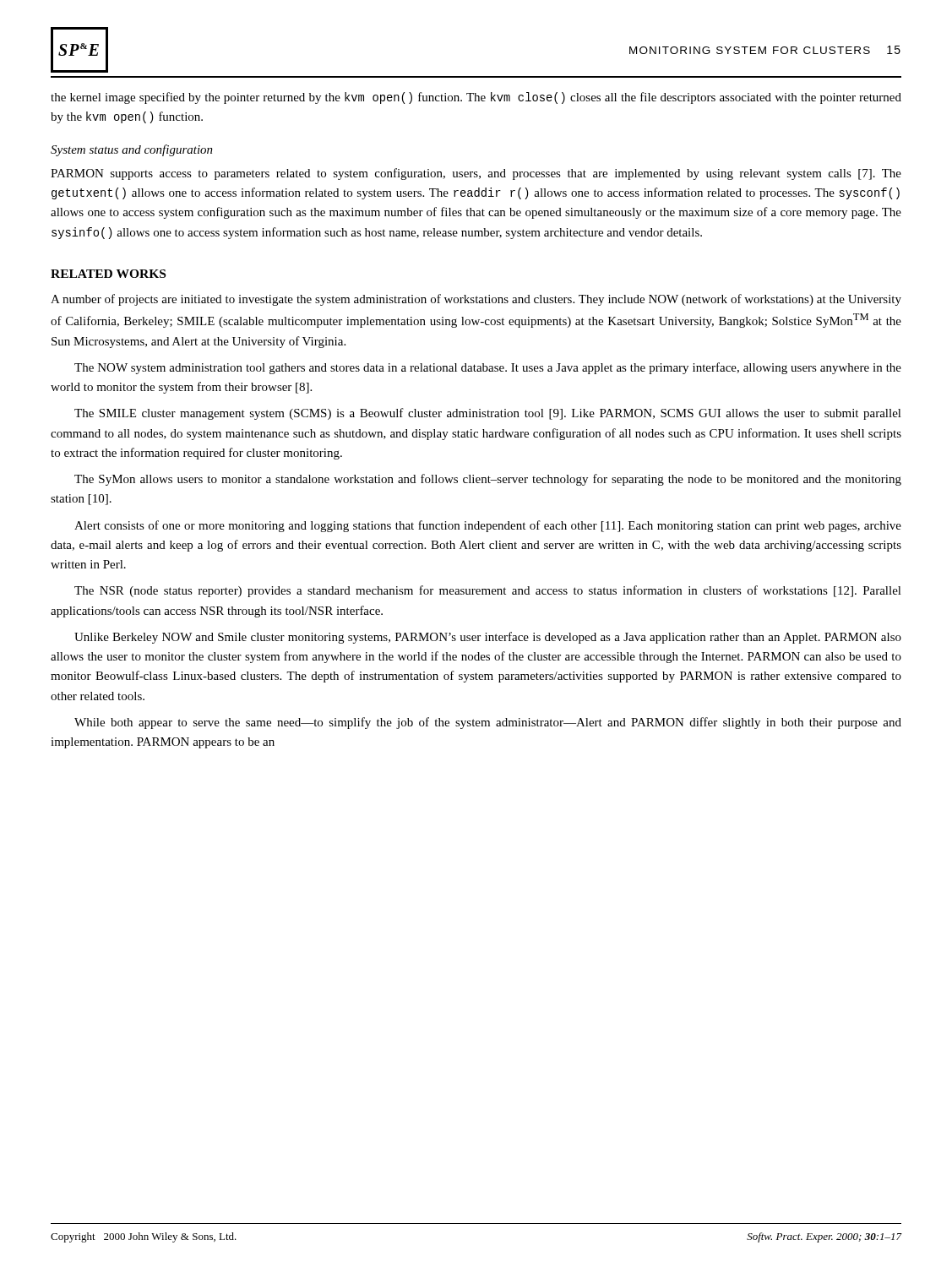Click on the text block with the text "A number of projects are initiated to"
The image size is (952, 1267).
pos(476,320)
